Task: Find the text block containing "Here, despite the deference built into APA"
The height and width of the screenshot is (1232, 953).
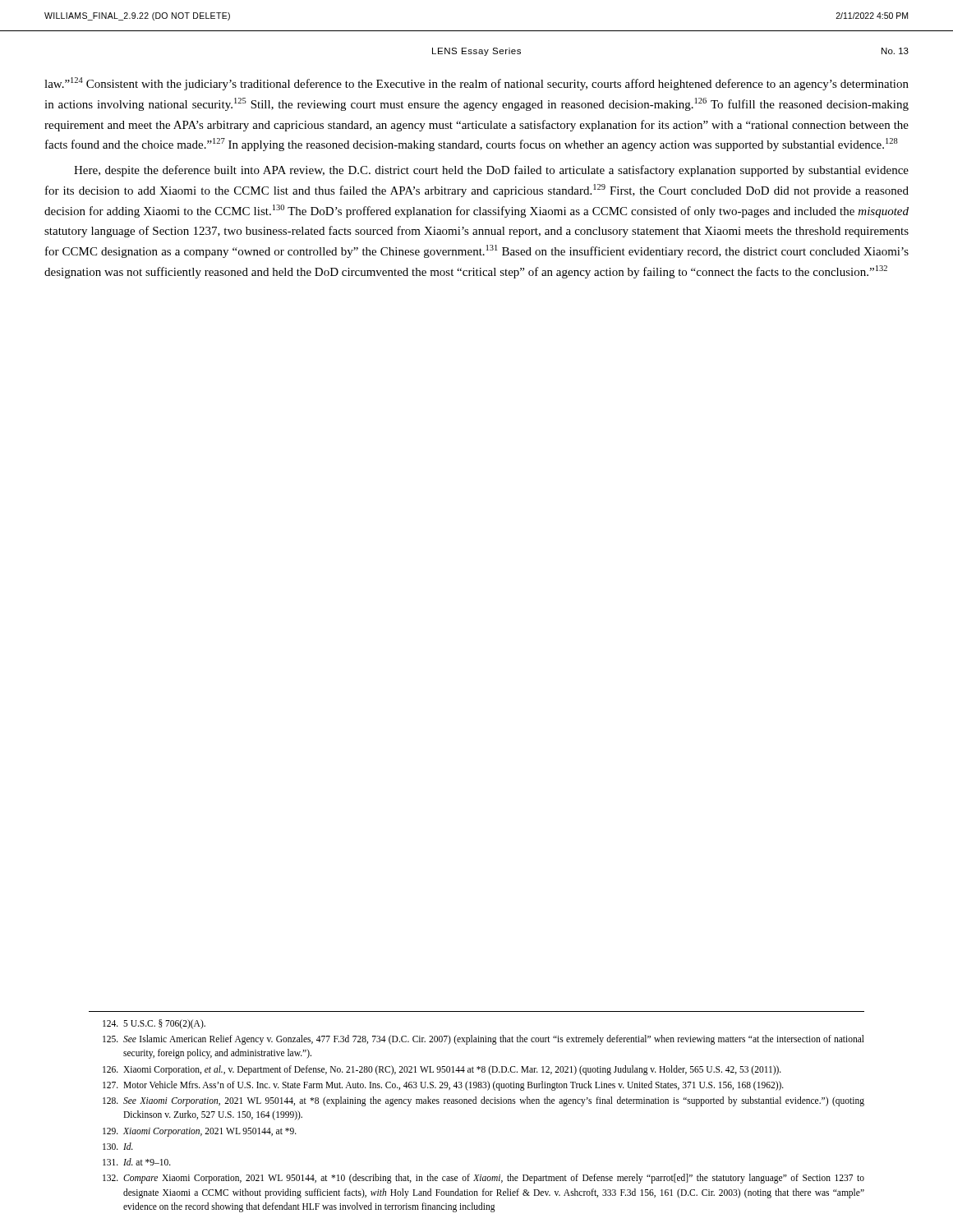Action: click(476, 221)
